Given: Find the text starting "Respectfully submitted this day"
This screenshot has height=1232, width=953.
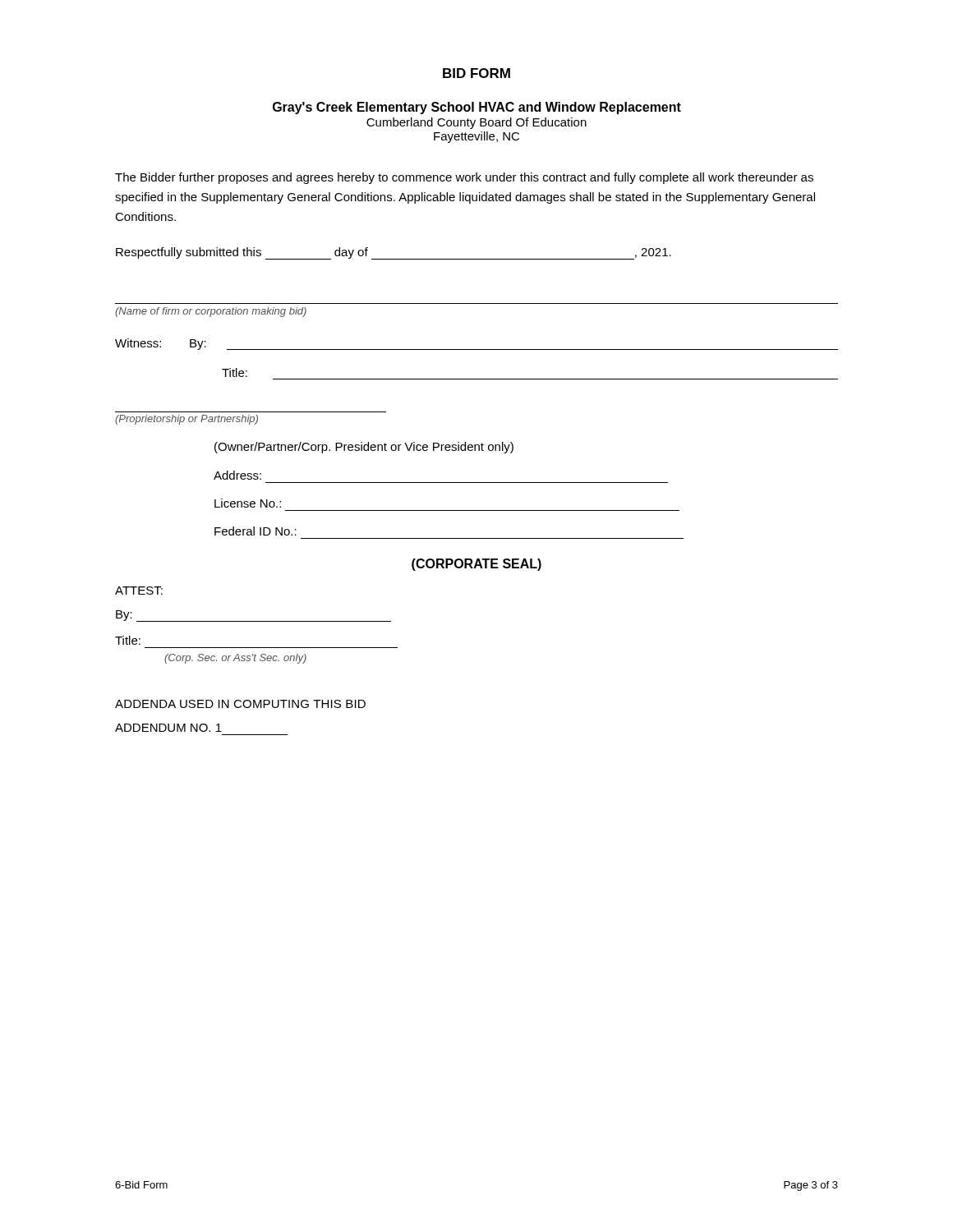Looking at the screenshot, I should tap(393, 252).
